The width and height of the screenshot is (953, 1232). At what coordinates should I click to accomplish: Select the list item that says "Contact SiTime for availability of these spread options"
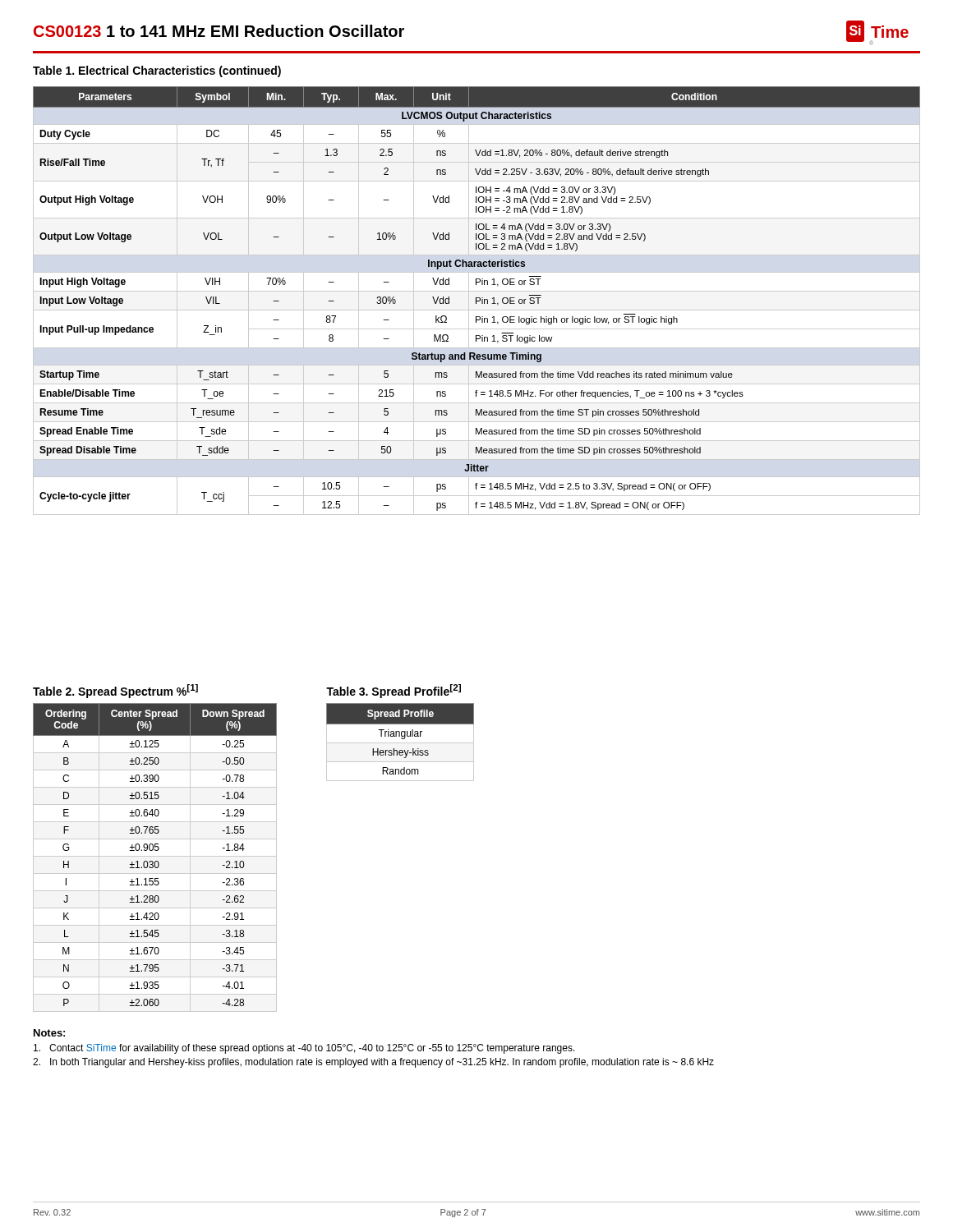(304, 1048)
